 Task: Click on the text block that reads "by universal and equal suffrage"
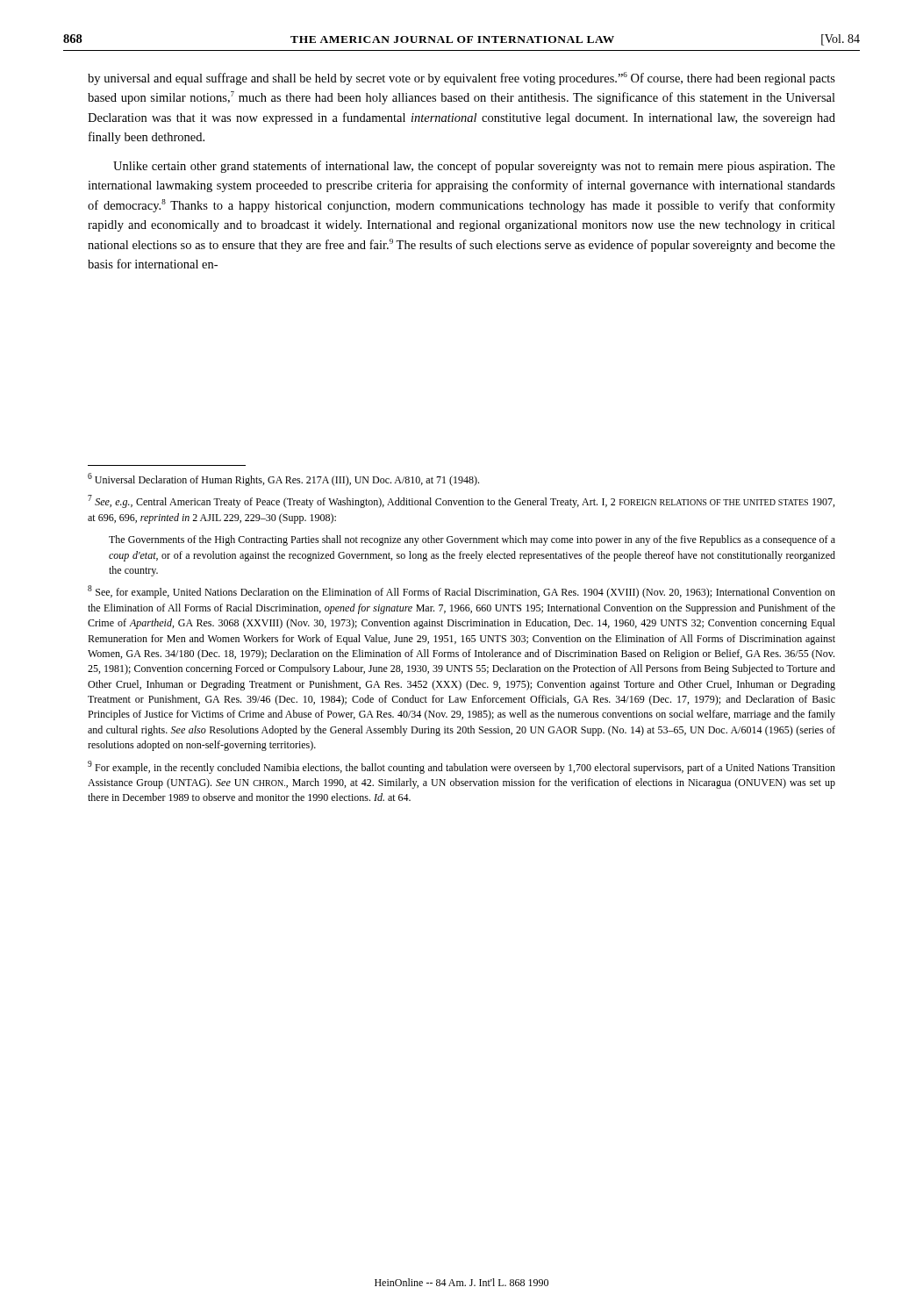pyautogui.click(x=462, y=108)
